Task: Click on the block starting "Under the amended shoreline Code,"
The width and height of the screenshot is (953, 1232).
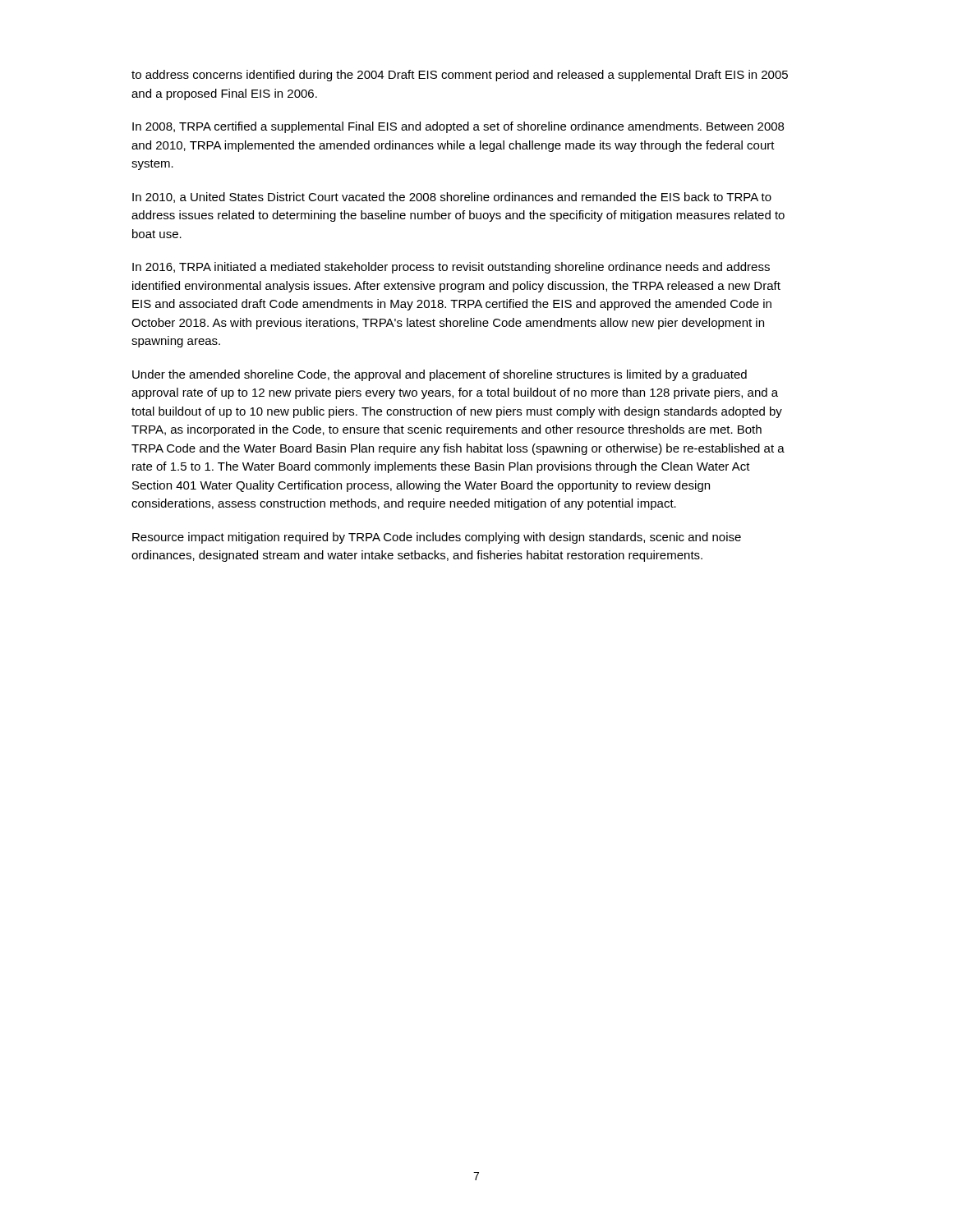Action: pos(458,438)
